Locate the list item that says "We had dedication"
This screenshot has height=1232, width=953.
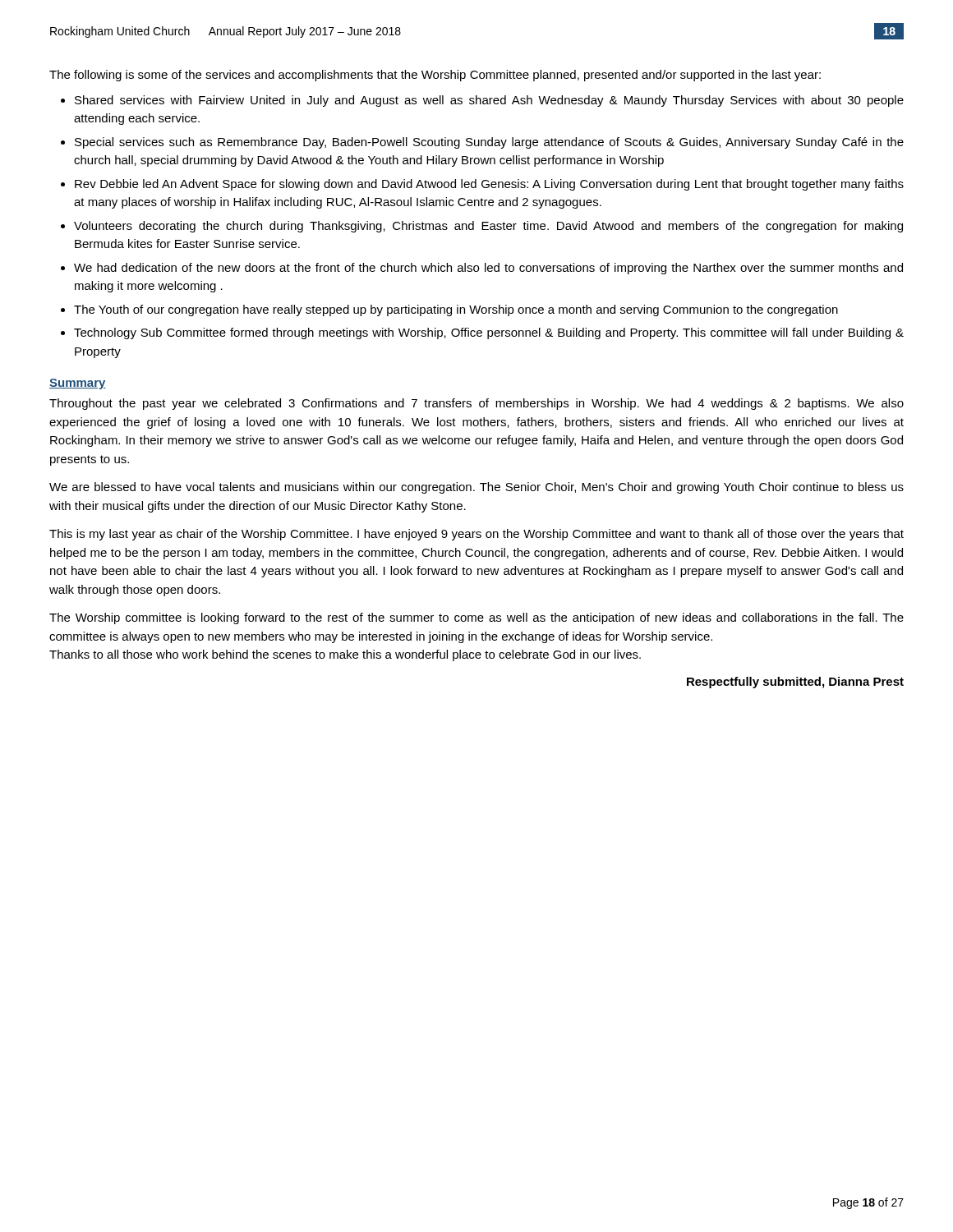pyautogui.click(x=489, y=276)
